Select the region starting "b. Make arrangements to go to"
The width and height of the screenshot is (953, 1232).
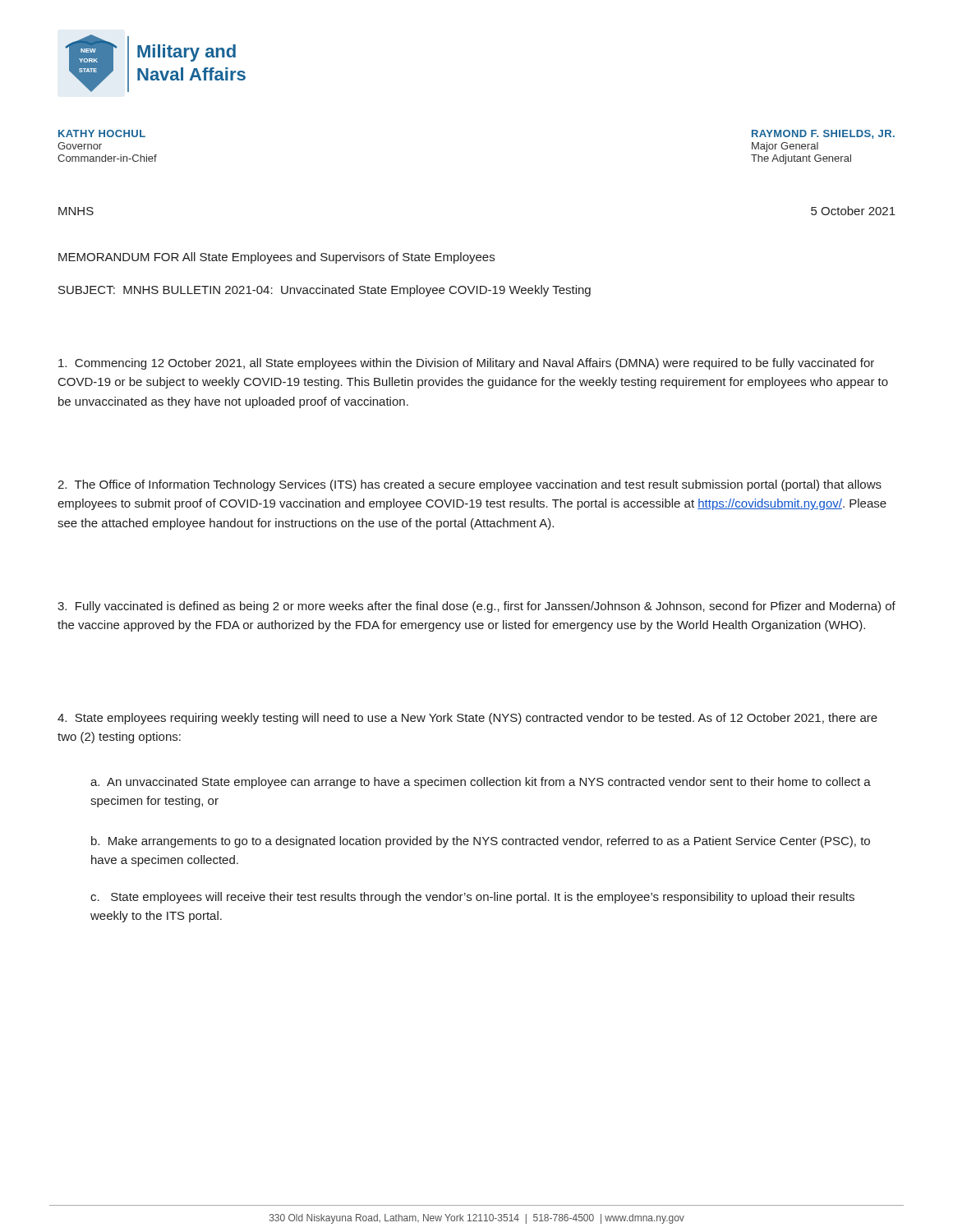click(480, 850)
